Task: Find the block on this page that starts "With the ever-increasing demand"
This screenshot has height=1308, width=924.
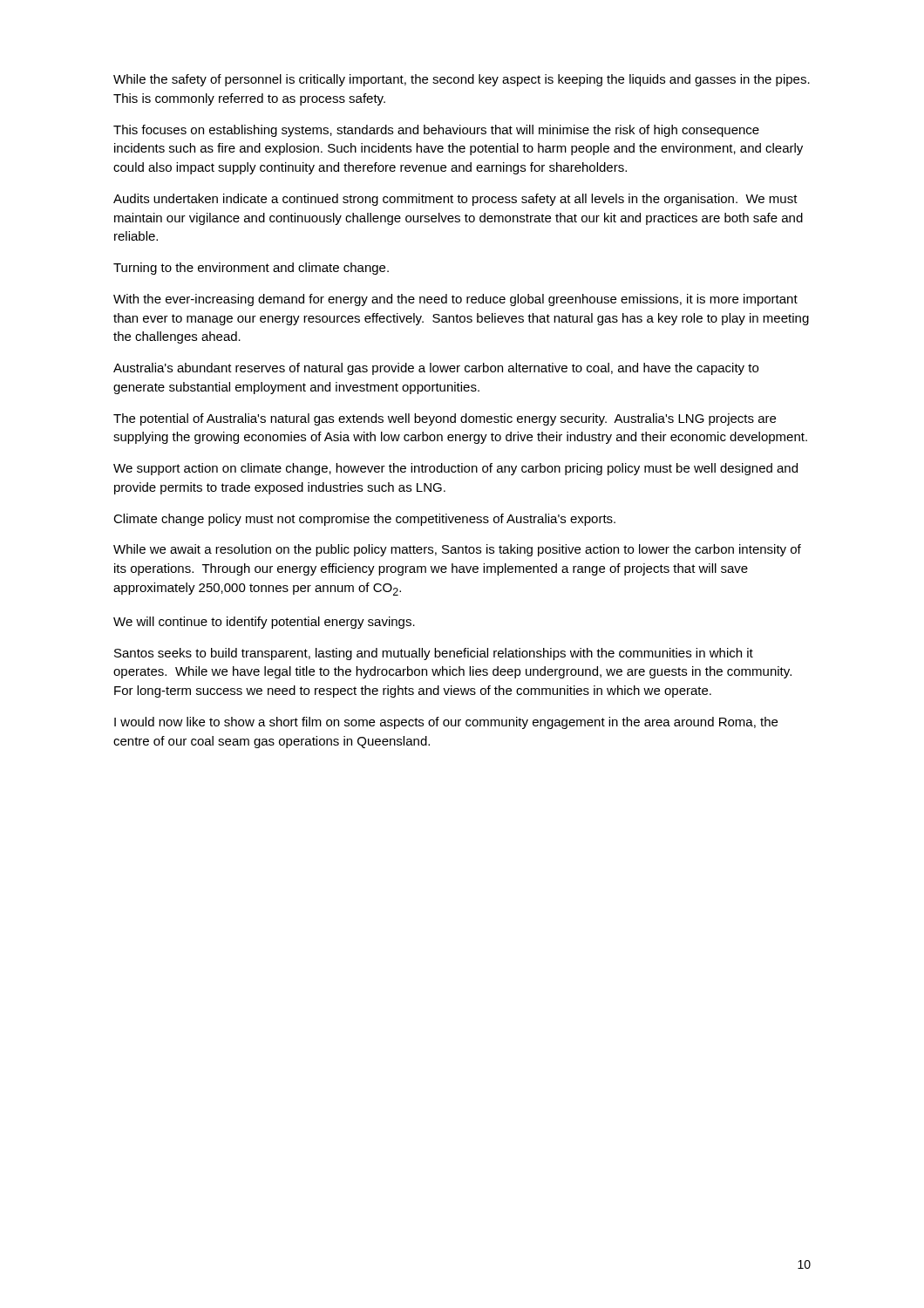Action: click(461, 317)
